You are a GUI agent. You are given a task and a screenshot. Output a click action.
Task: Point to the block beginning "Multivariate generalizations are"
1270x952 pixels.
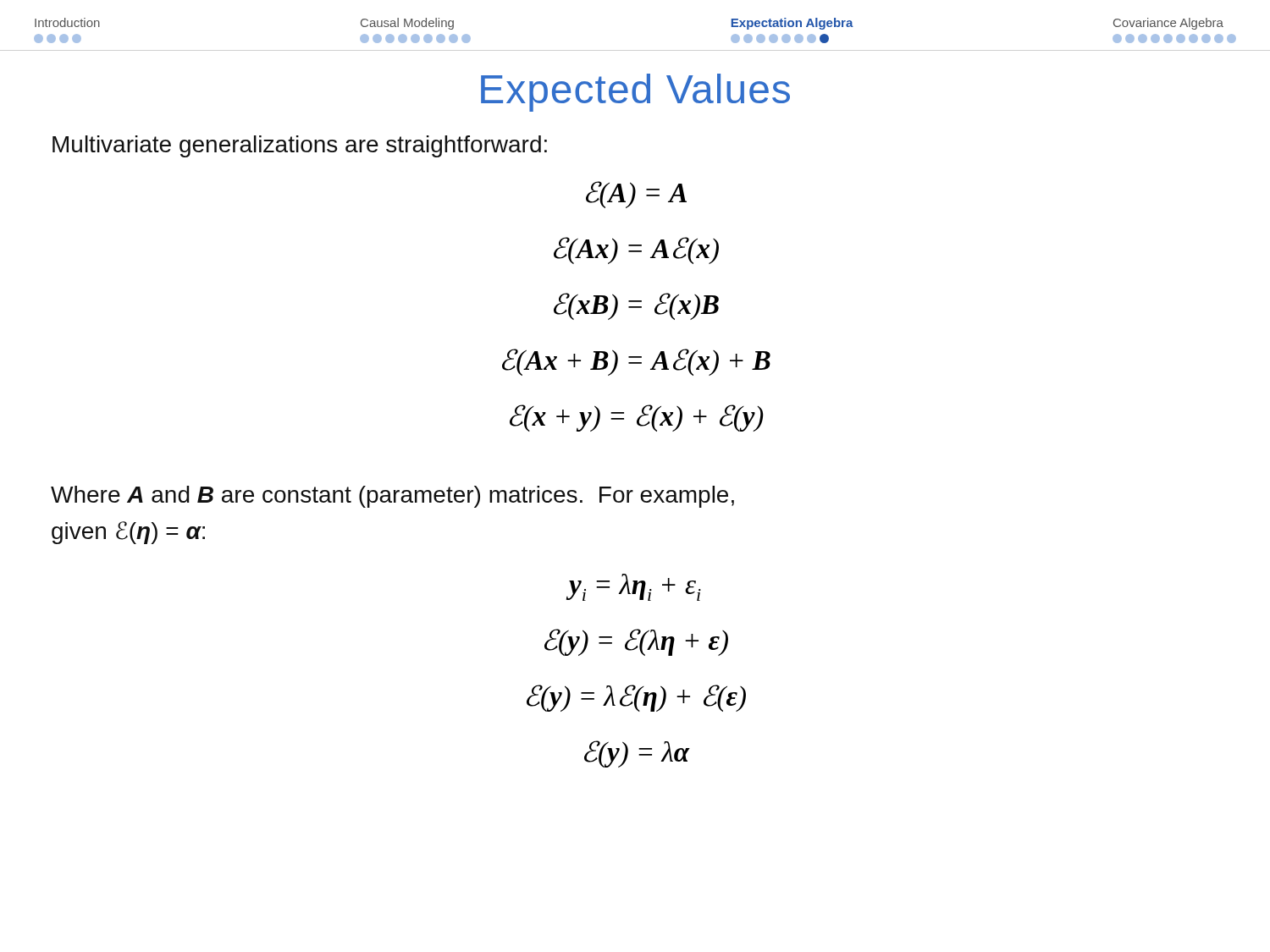pyautogui.click(x=300, y=144)
